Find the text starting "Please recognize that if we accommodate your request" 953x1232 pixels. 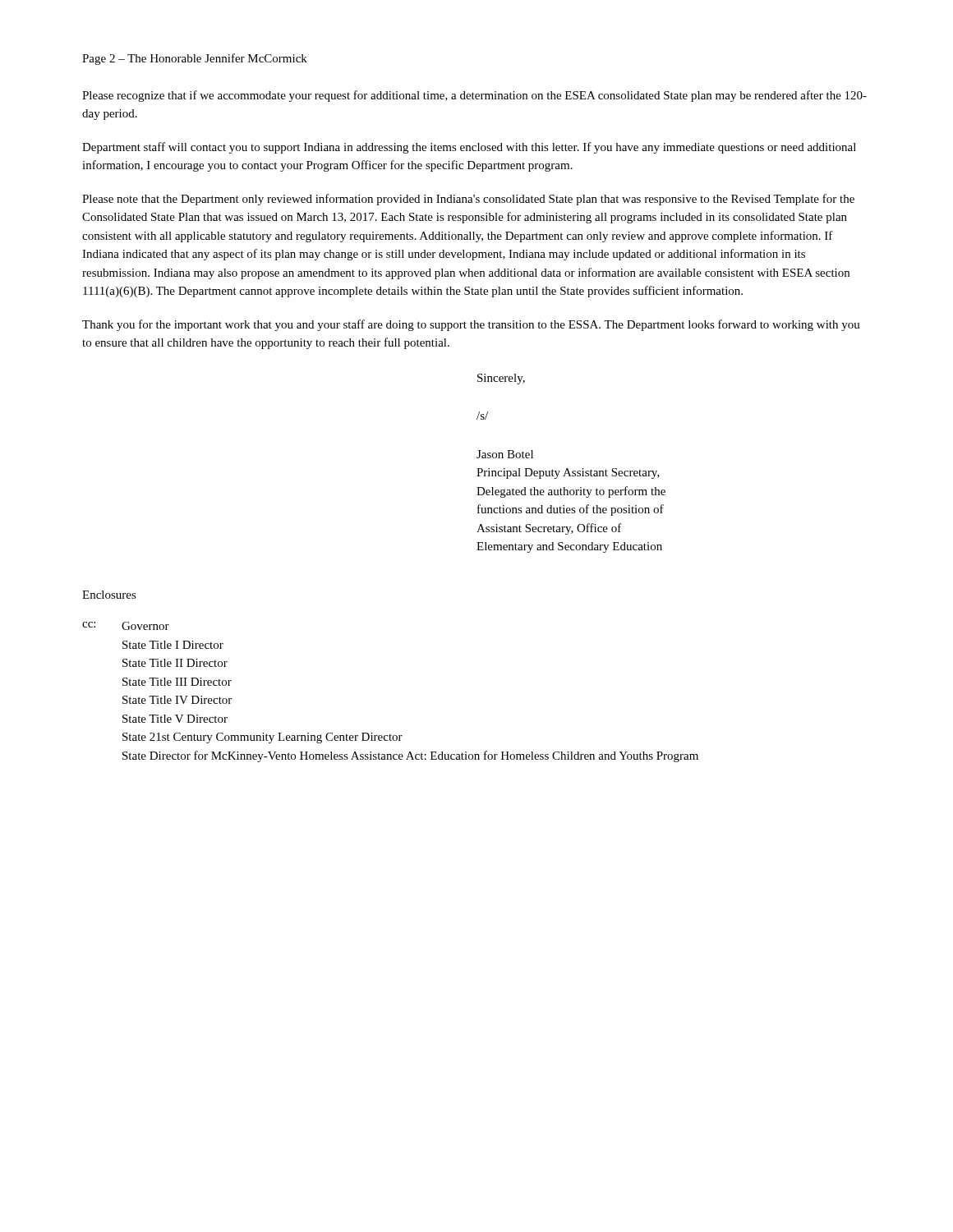coord(474,104)
